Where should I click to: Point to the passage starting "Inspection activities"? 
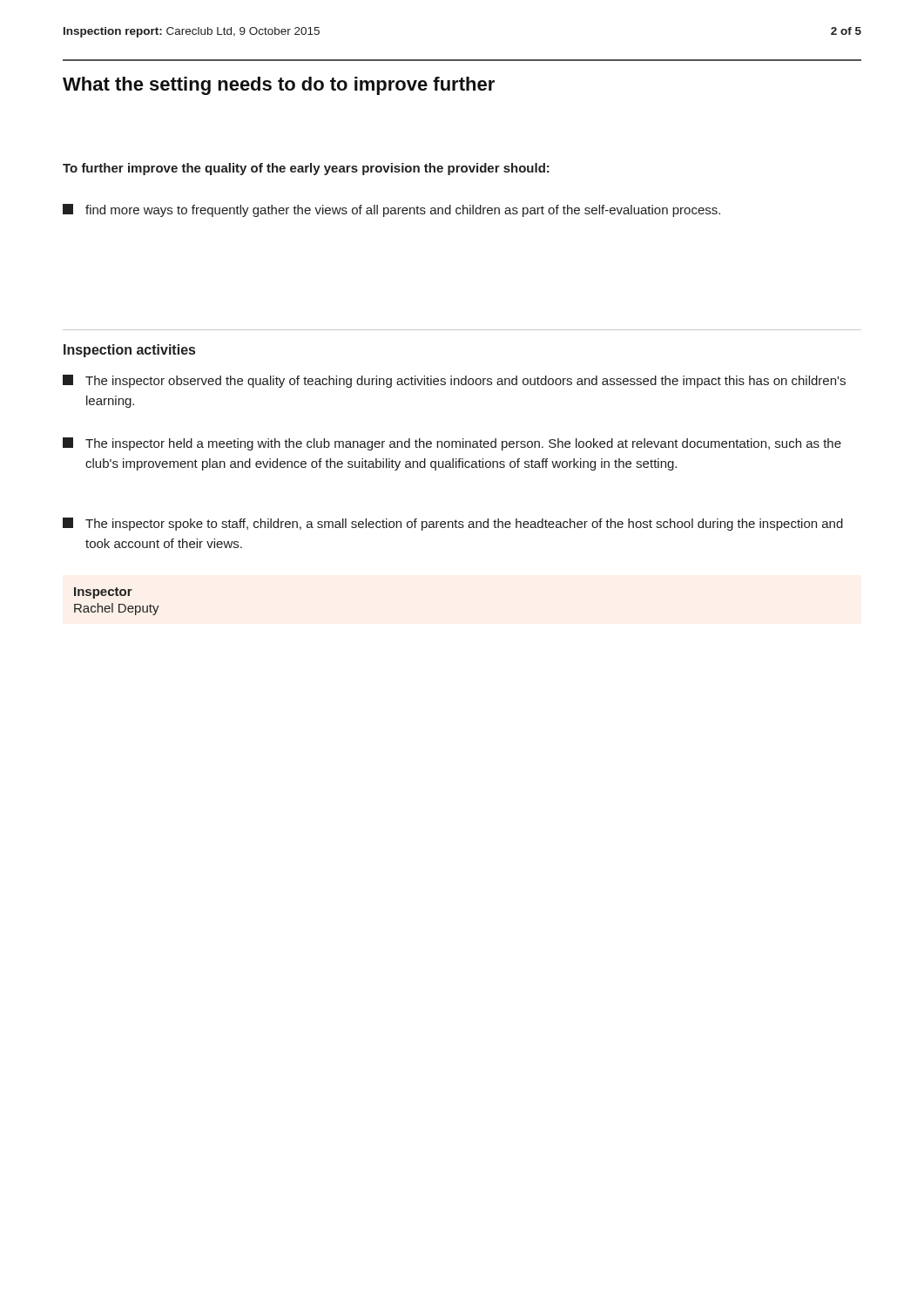129,350
